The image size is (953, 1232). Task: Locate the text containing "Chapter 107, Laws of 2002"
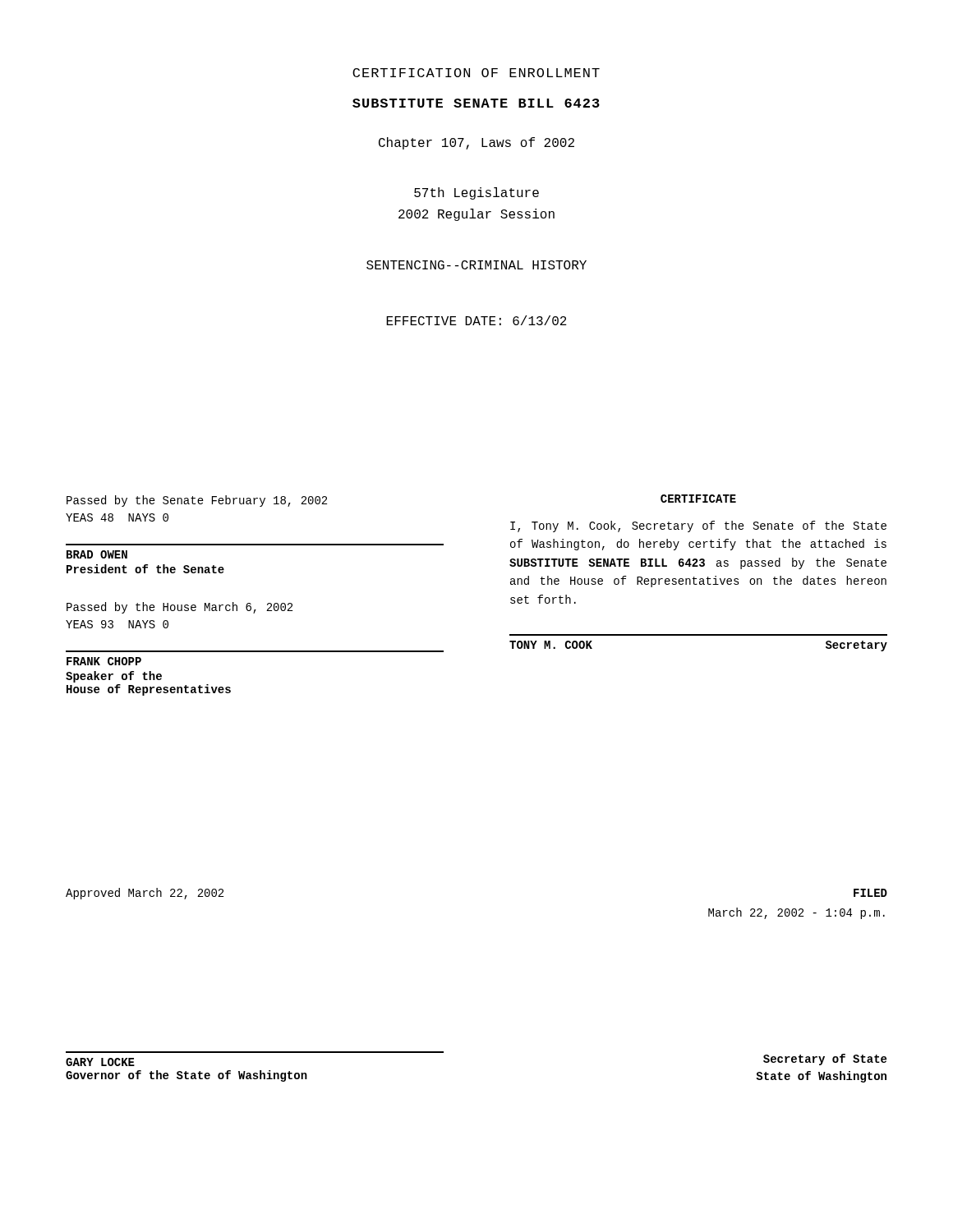tap(476, 144)
